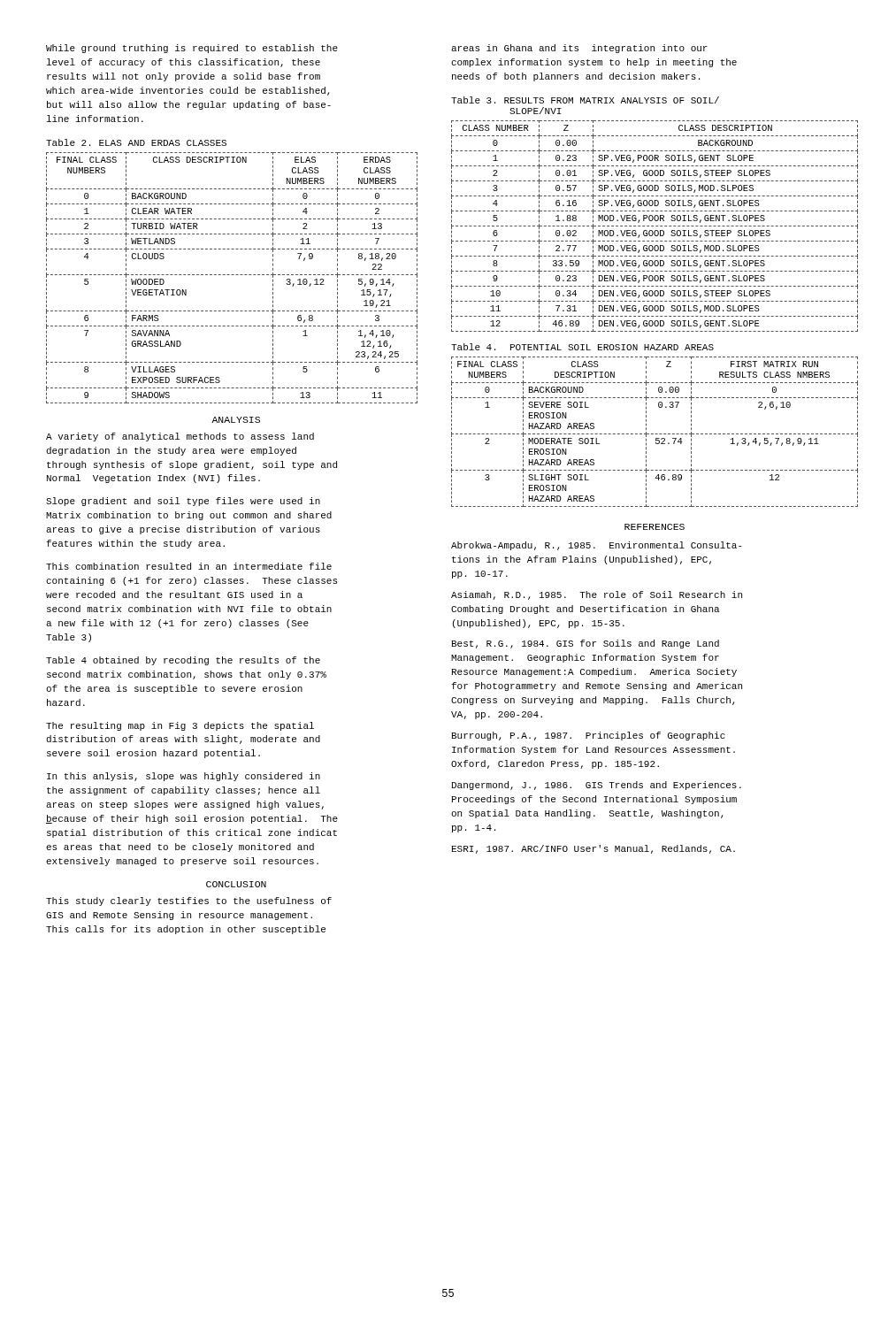
Task: Find the caption on this page that starts "Table 3. RESULTS FROM MATRIX"
Action: (x=585, y=106)
